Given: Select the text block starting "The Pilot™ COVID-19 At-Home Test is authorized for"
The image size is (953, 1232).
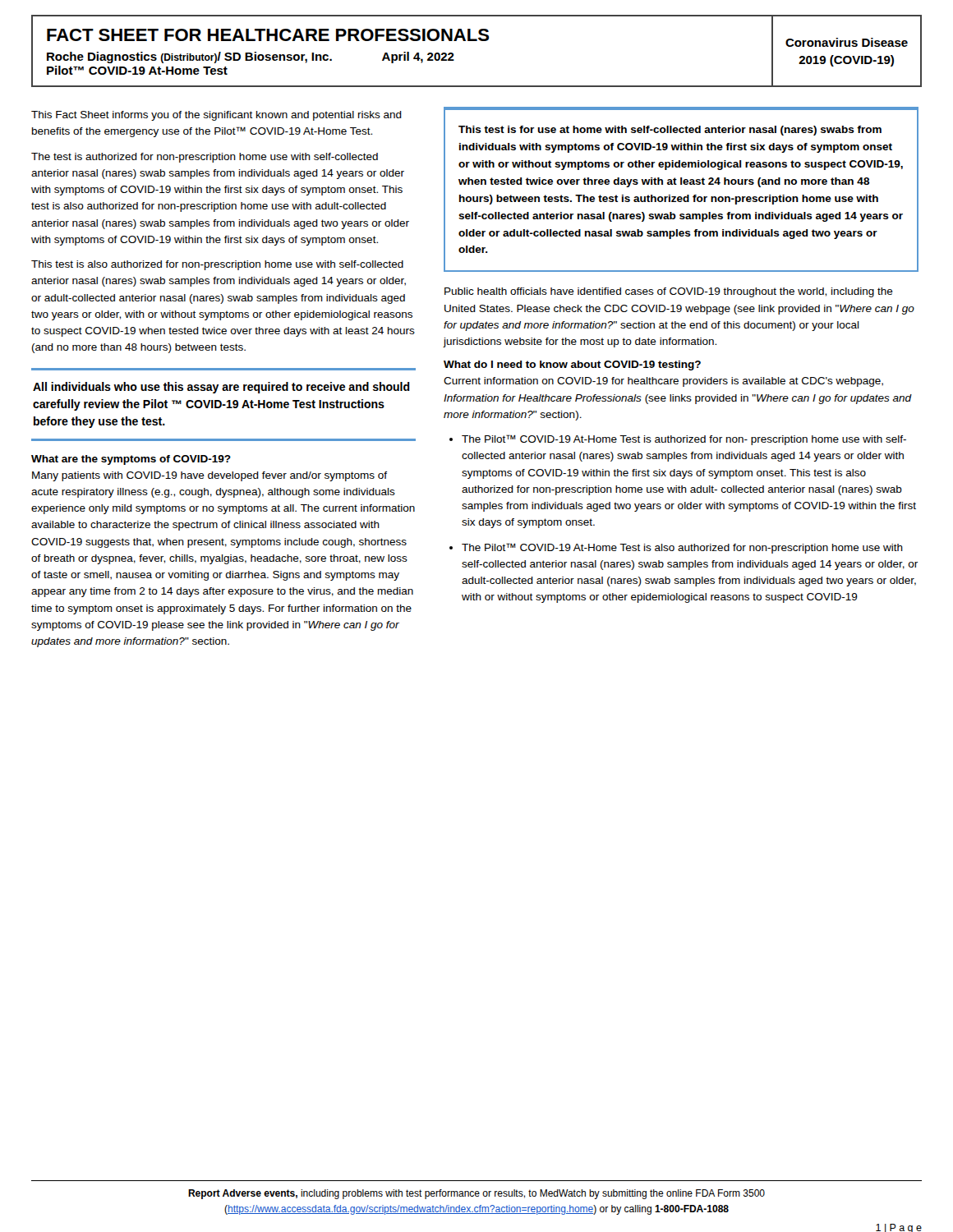Looking at the screenshot, I should (x=689, y=481).
